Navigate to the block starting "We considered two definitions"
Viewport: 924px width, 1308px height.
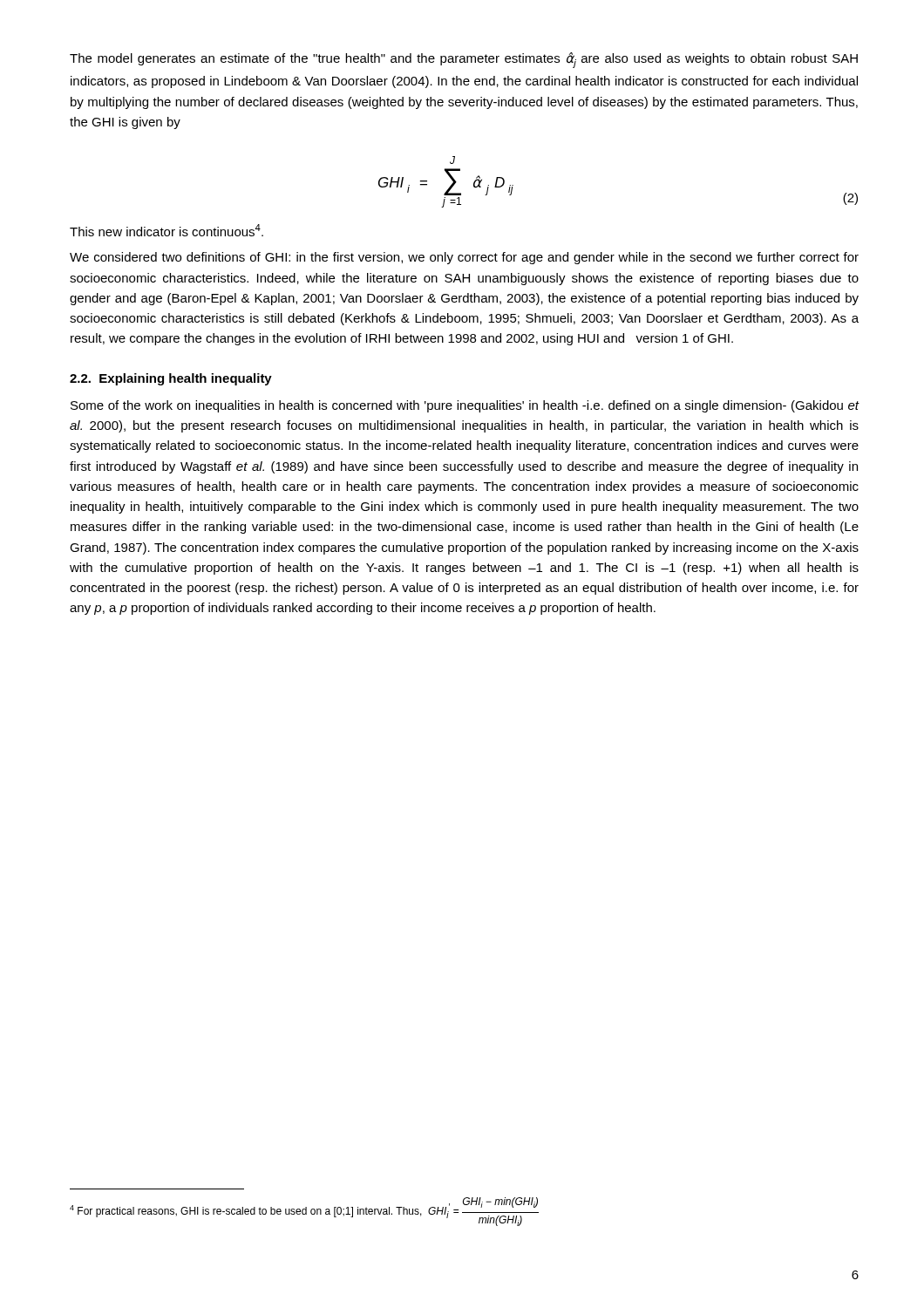tap(464, 298)
